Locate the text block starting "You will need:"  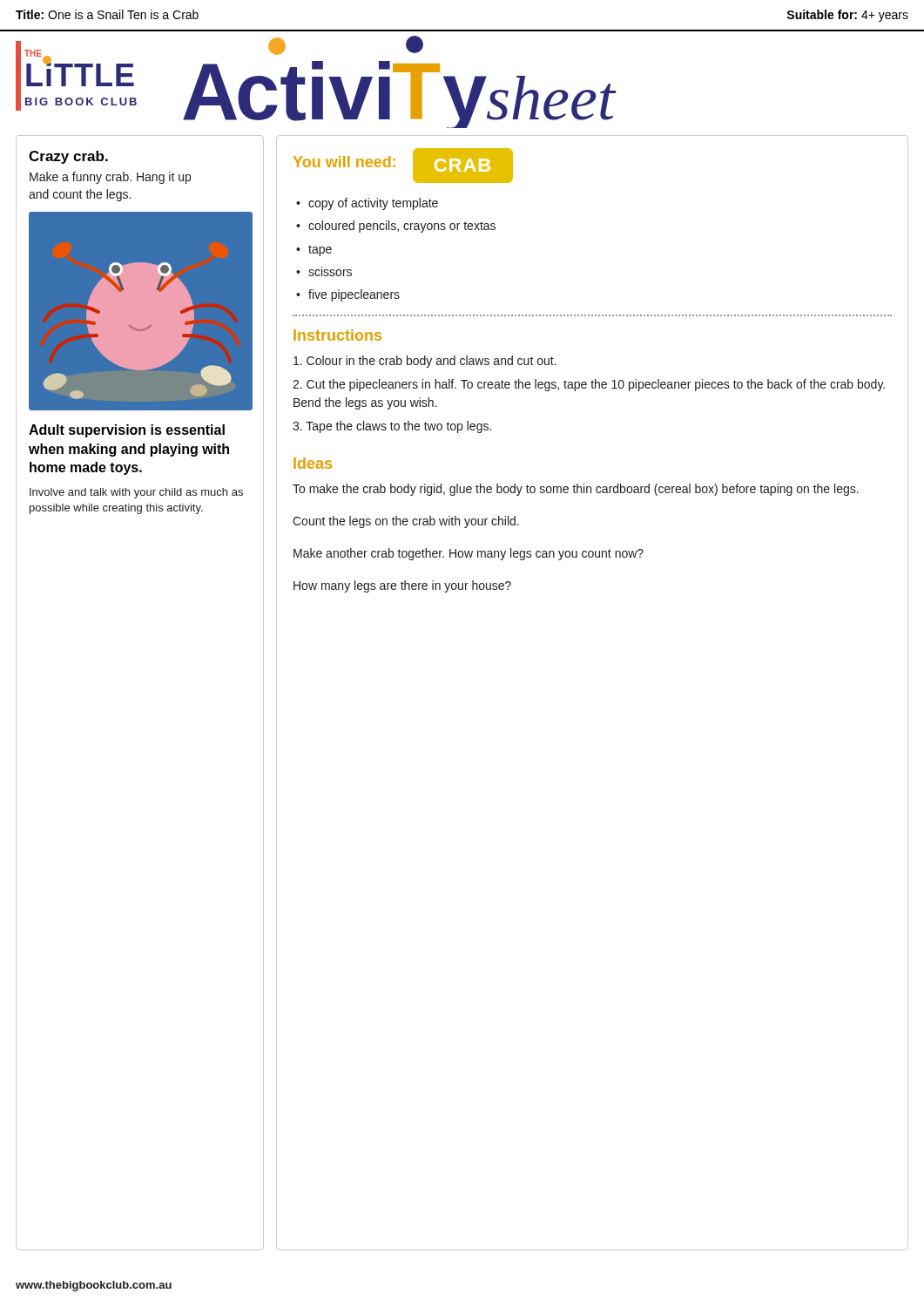click(x=345, y=162)
